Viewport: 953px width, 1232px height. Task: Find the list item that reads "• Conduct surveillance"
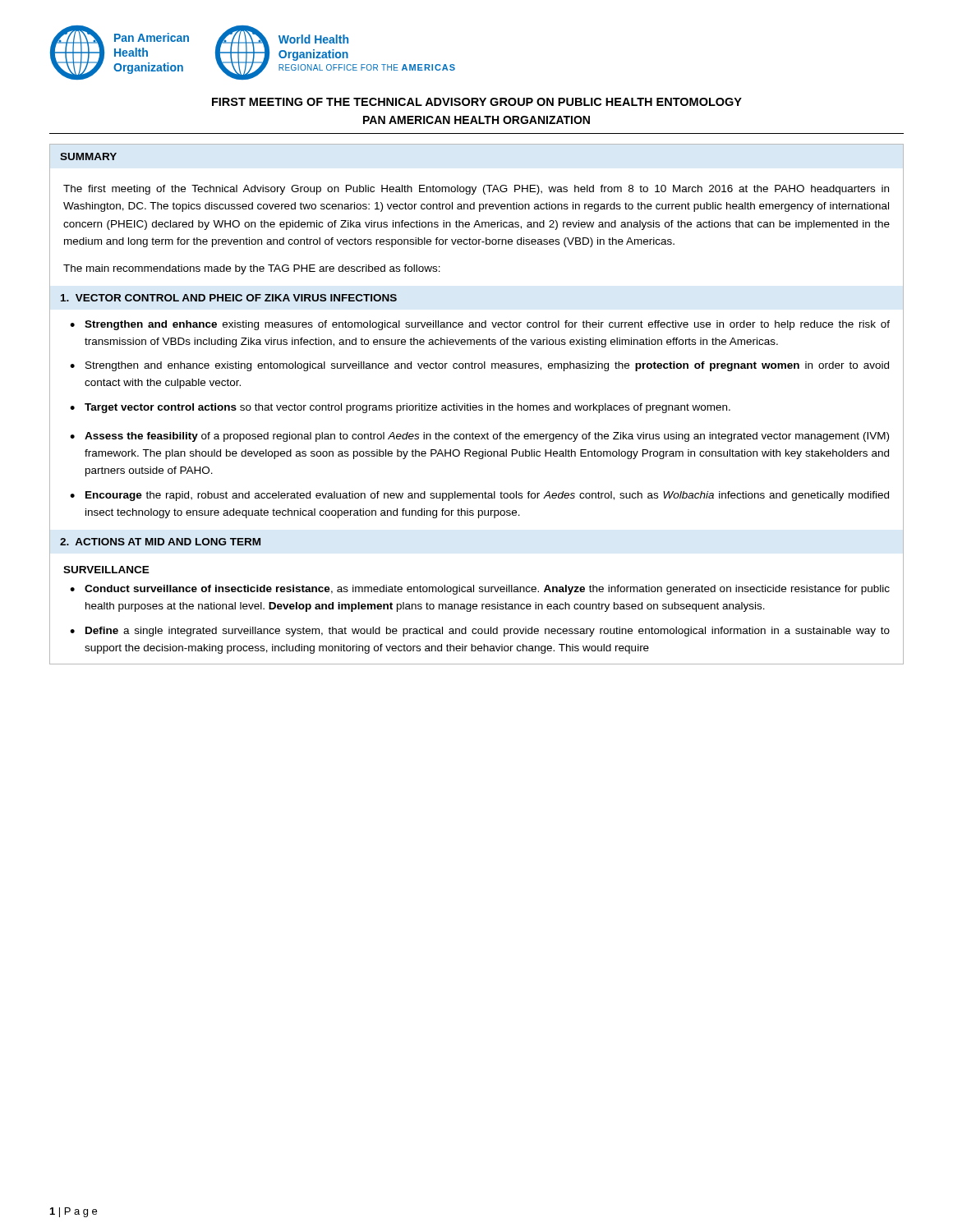pos(480,598)
